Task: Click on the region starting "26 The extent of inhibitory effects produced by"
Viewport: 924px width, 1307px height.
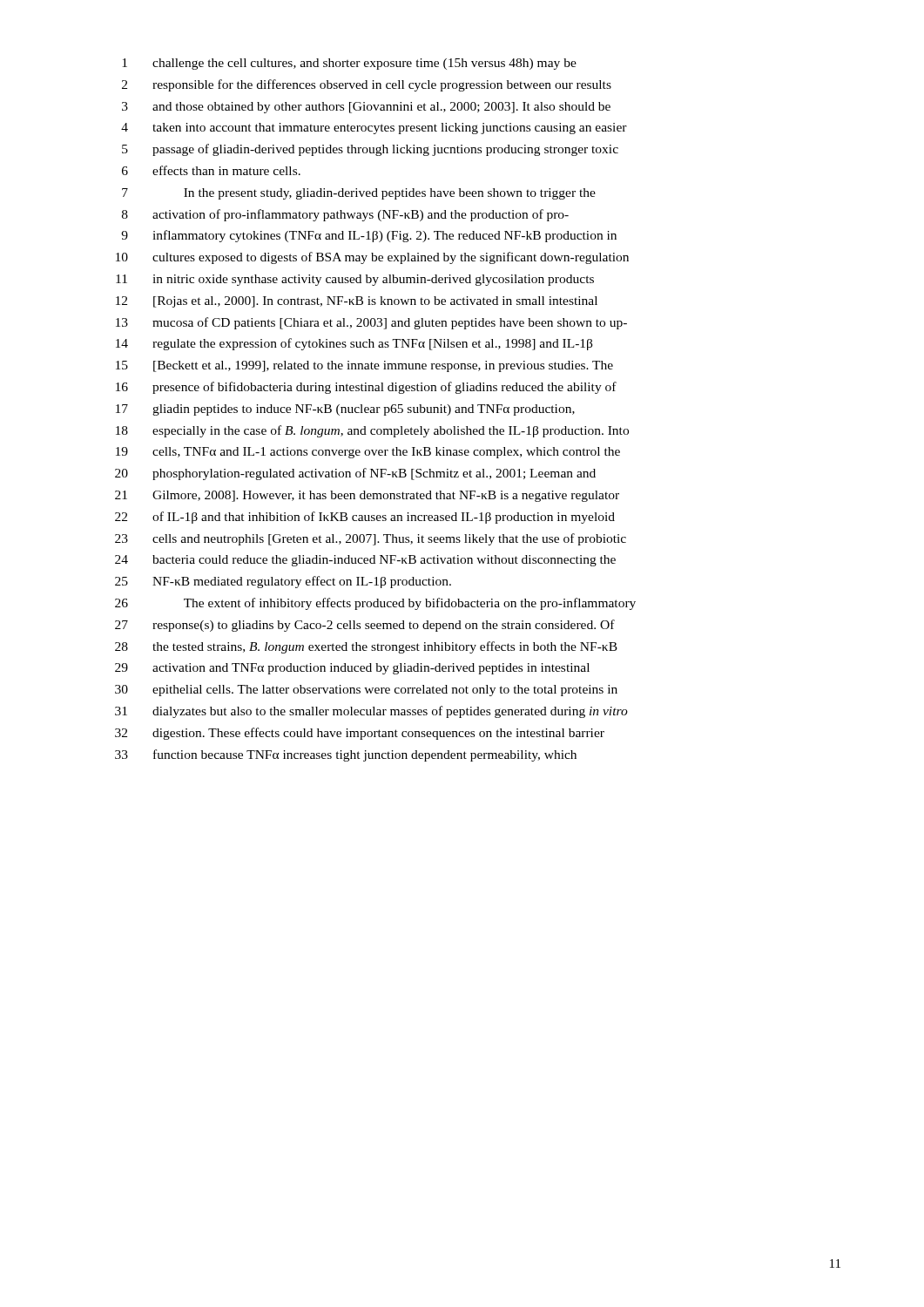Action: point(471,679)
